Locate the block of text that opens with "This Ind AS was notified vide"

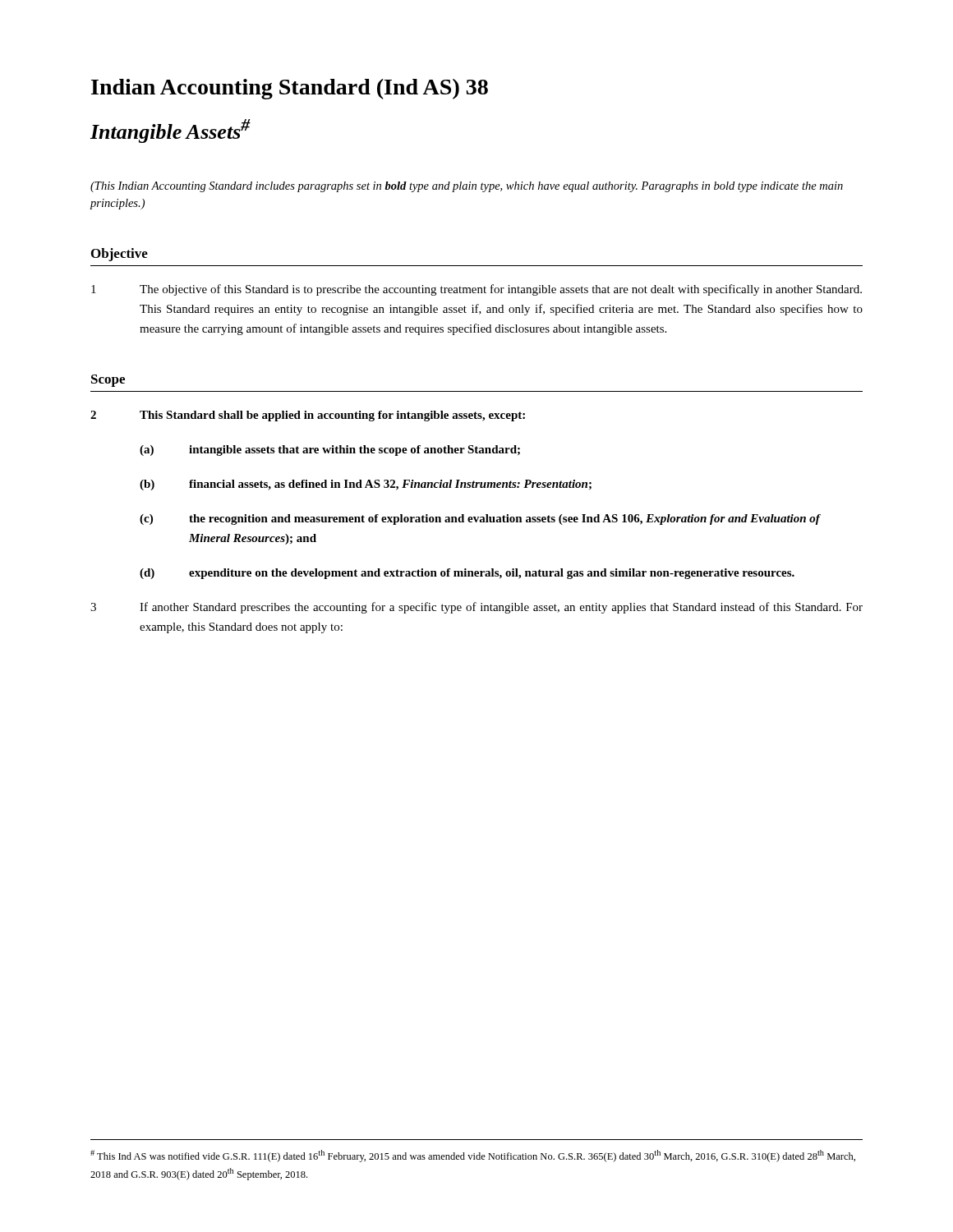(473, 1164)
